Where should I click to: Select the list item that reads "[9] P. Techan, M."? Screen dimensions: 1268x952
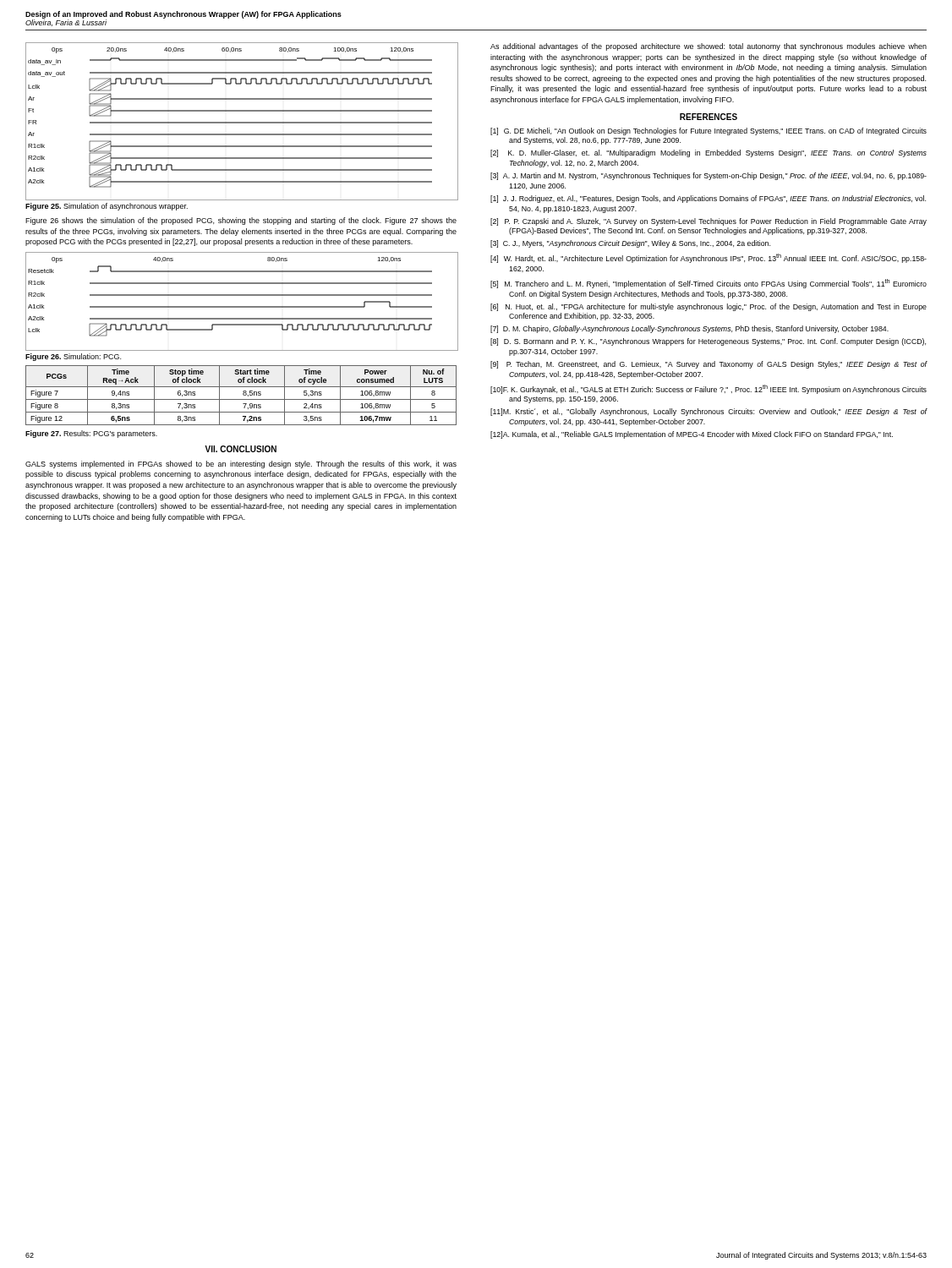(x=709, y=369)
